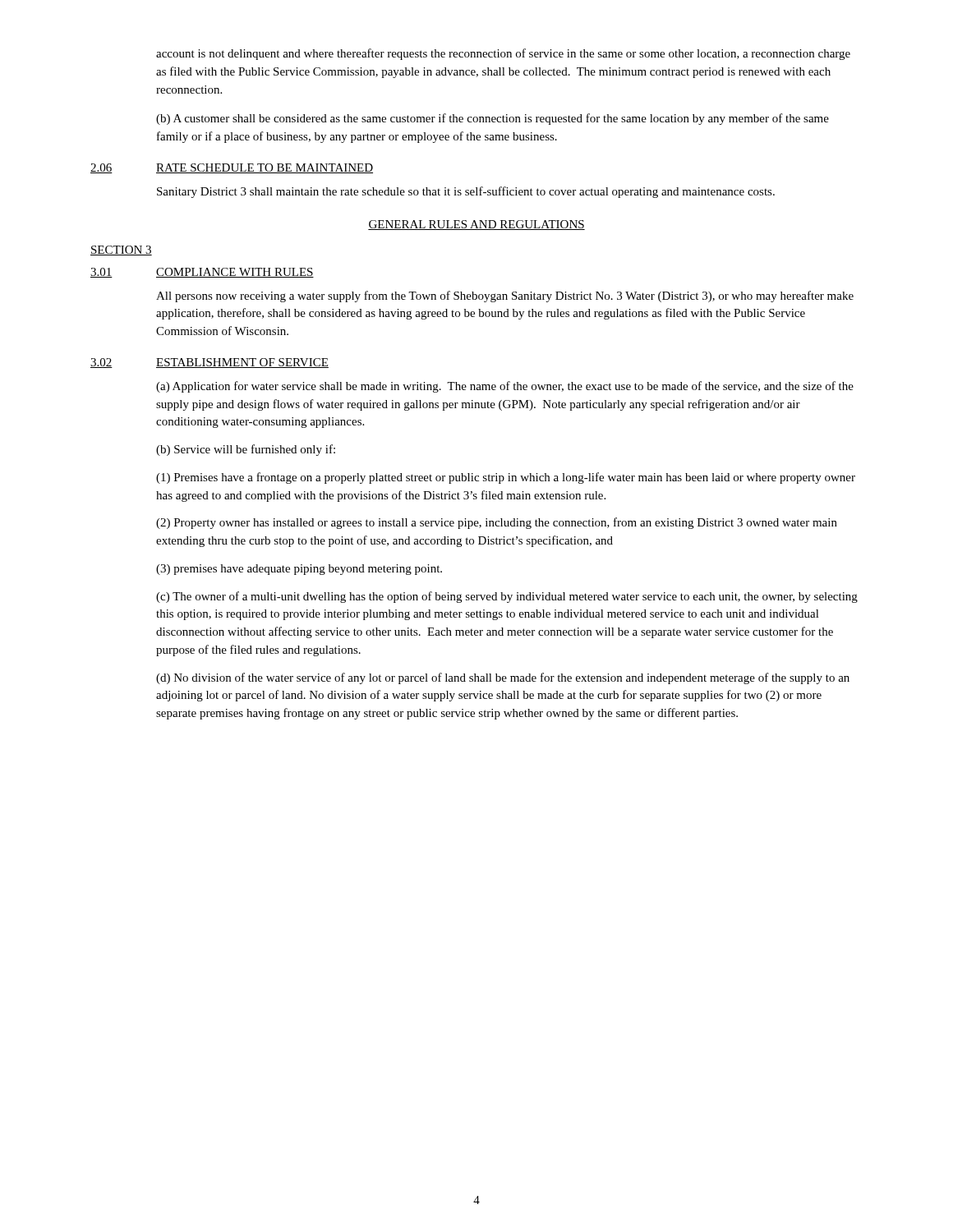Point to "GENERAL RULES AND REGULATIONS"

coord(476,224)
